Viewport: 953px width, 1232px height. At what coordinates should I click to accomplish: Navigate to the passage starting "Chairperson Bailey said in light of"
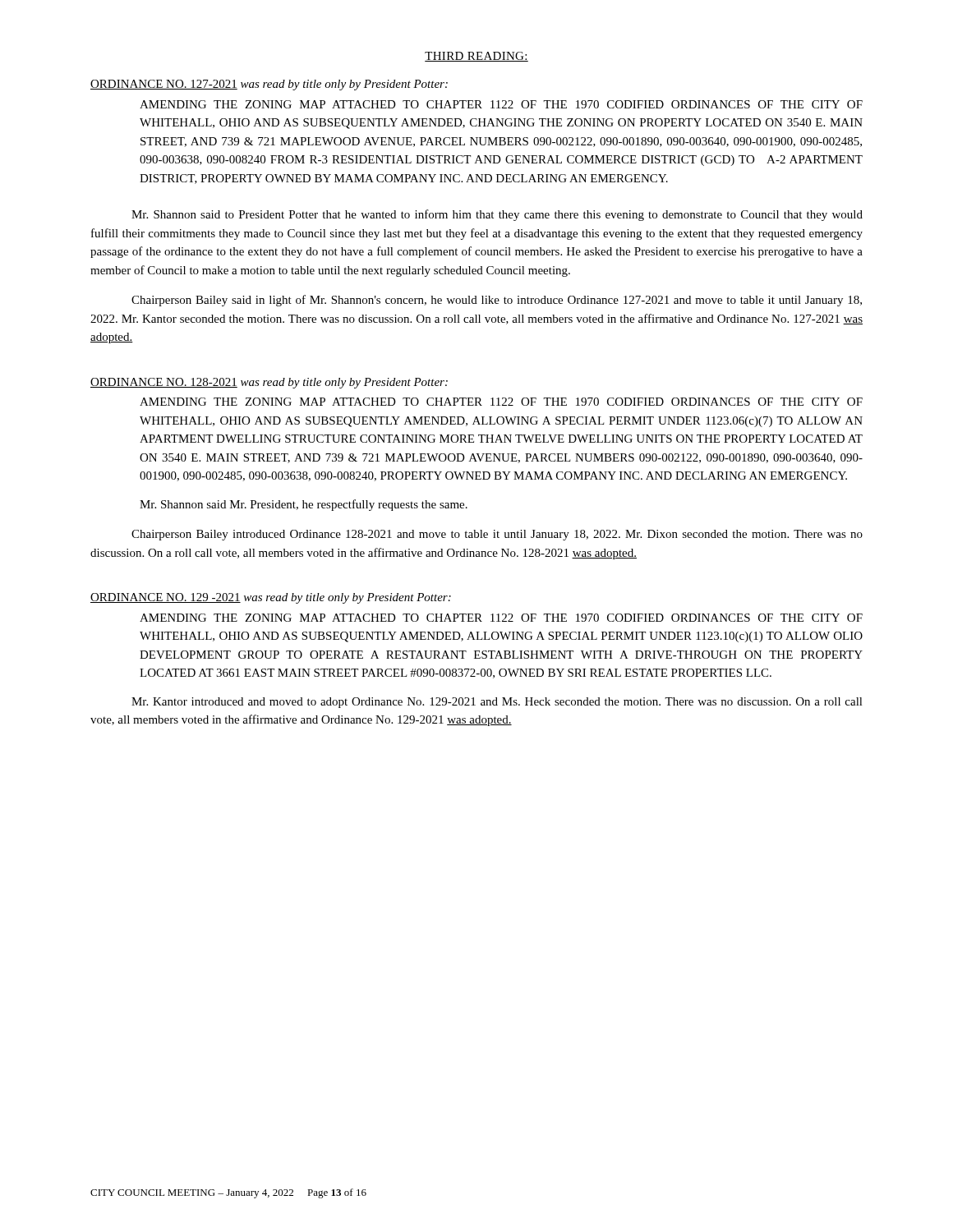point(476,318)
